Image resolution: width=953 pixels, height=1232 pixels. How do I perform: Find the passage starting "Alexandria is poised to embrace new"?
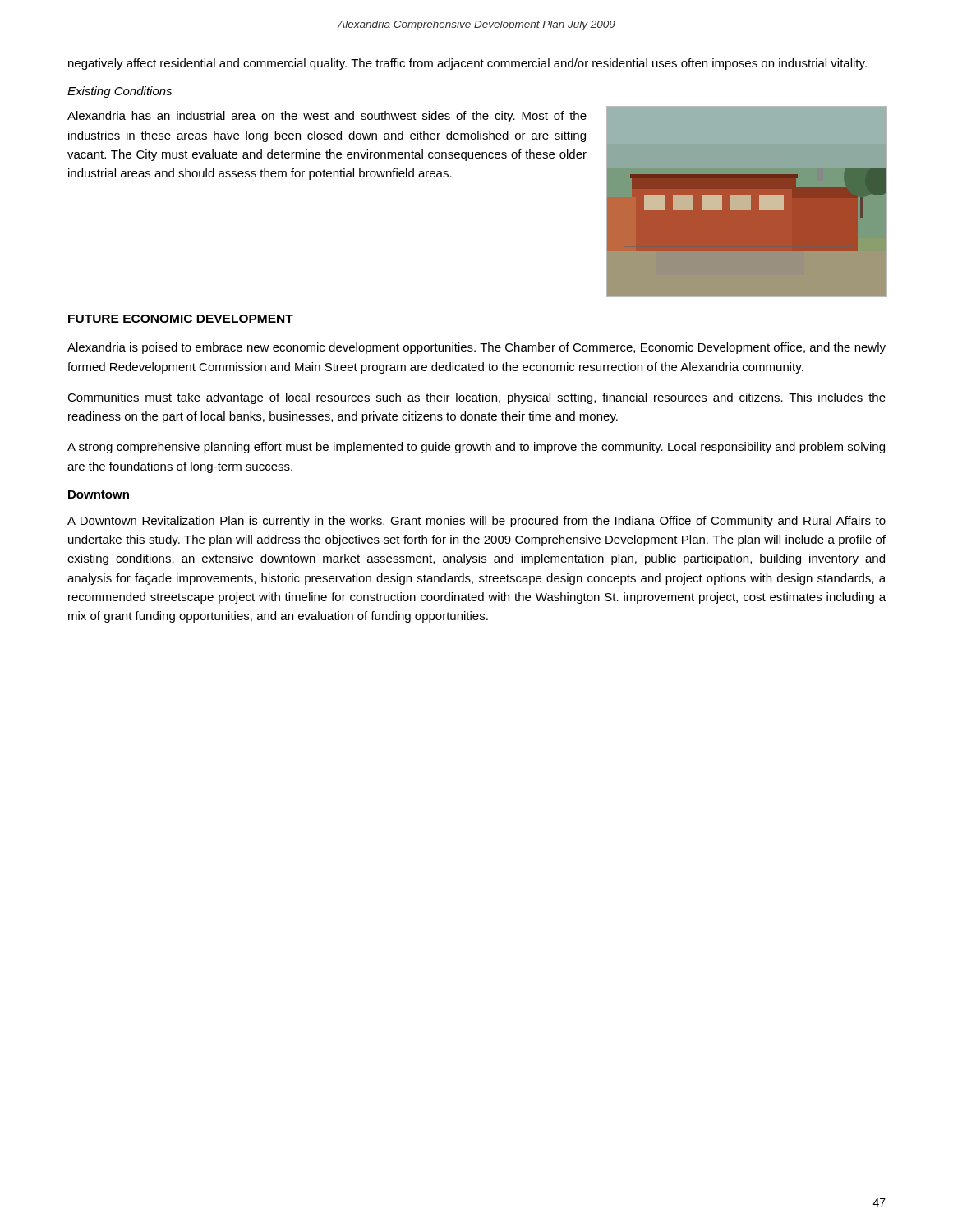point(476,357)
